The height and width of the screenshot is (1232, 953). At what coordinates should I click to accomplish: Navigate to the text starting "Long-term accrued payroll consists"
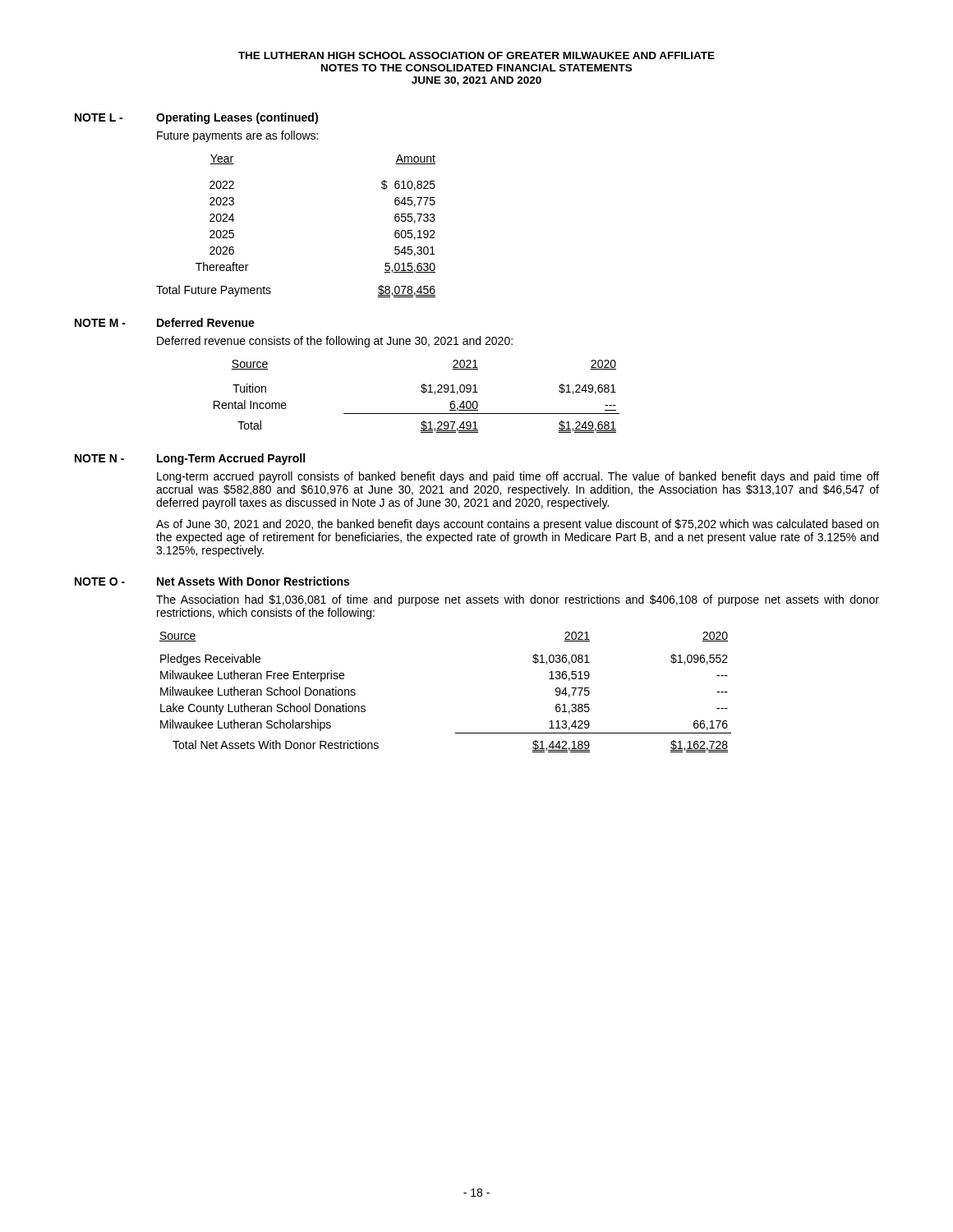click(x=518, y=489)
